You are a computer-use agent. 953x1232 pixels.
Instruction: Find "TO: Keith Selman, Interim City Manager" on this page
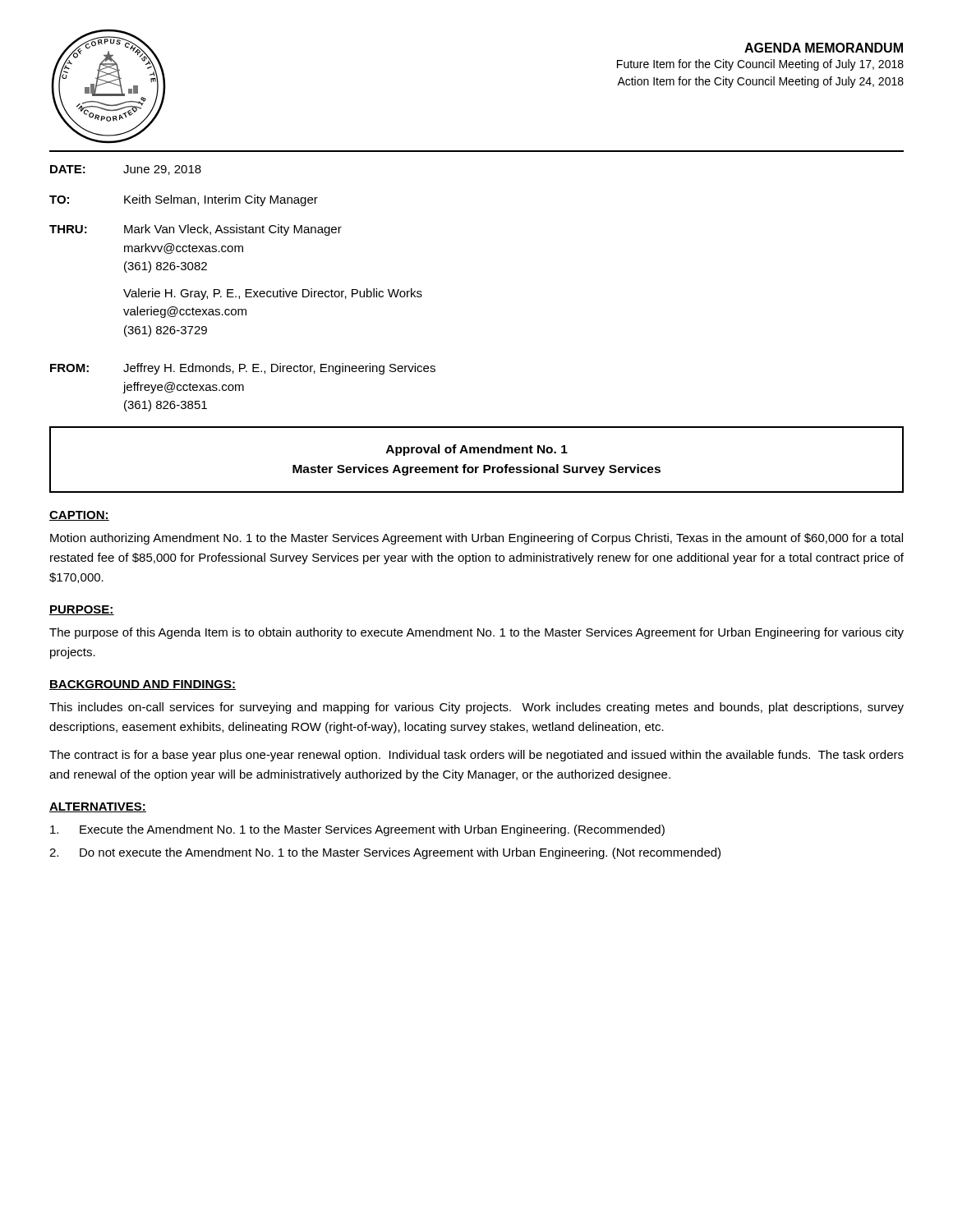coord(184,200)
